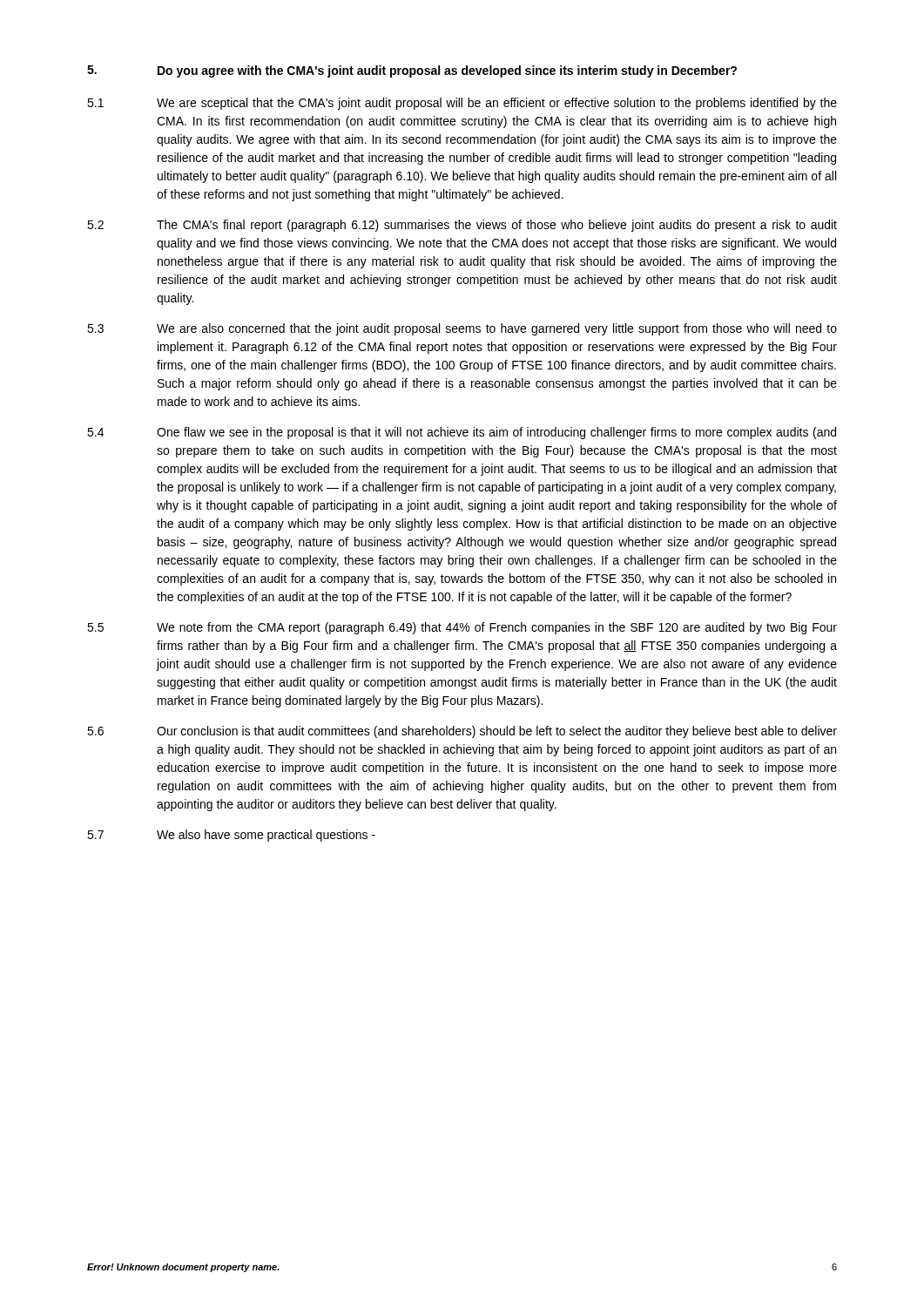
Task: Find the block on this page that starts "4 One flaw we see"
Action: 462,515
